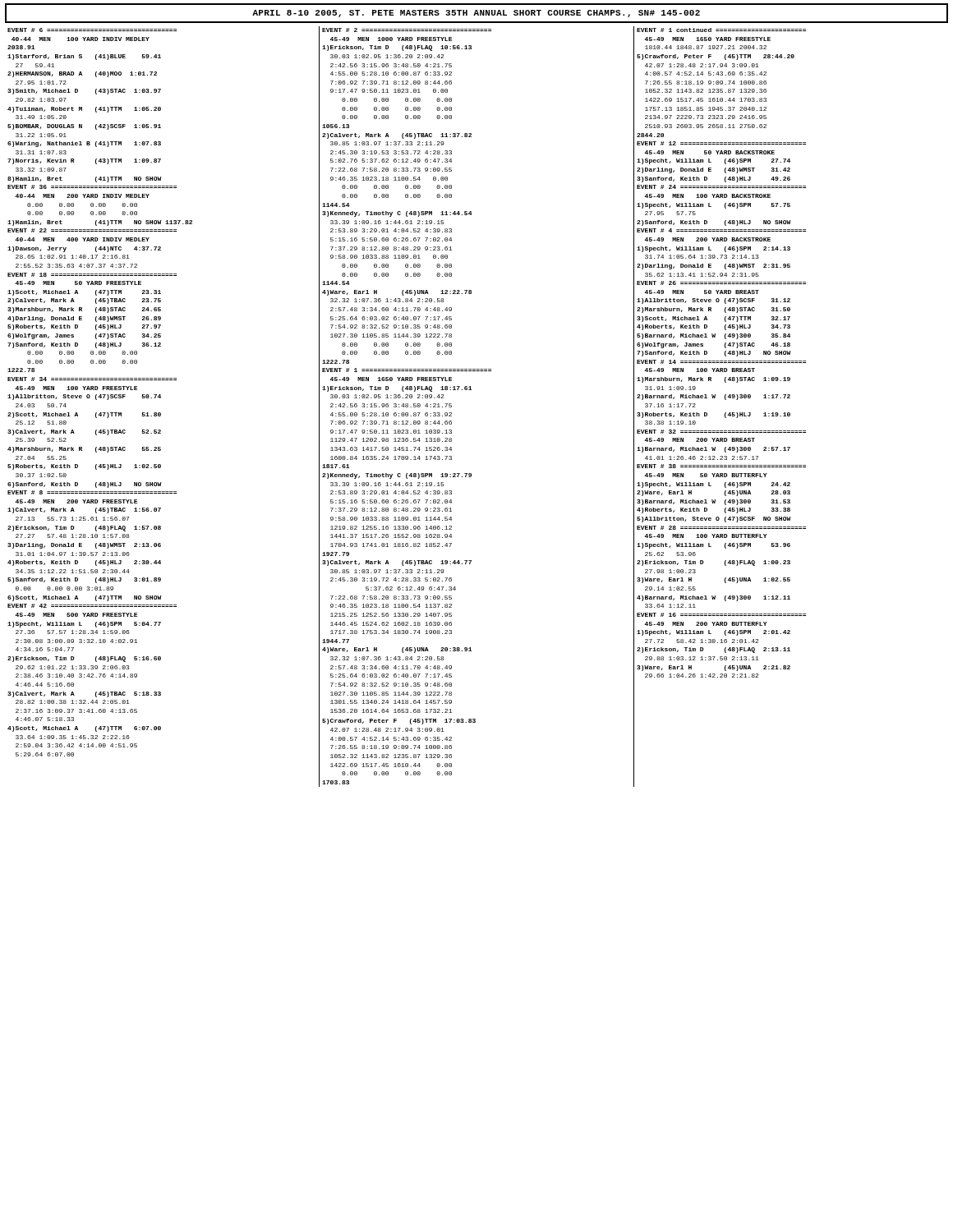Screen dimensions: 1232x953
Task: Point to the passage starting "EVENT # 26 ================================ 45-49 MEN"
Action: [x=791, y=319]
